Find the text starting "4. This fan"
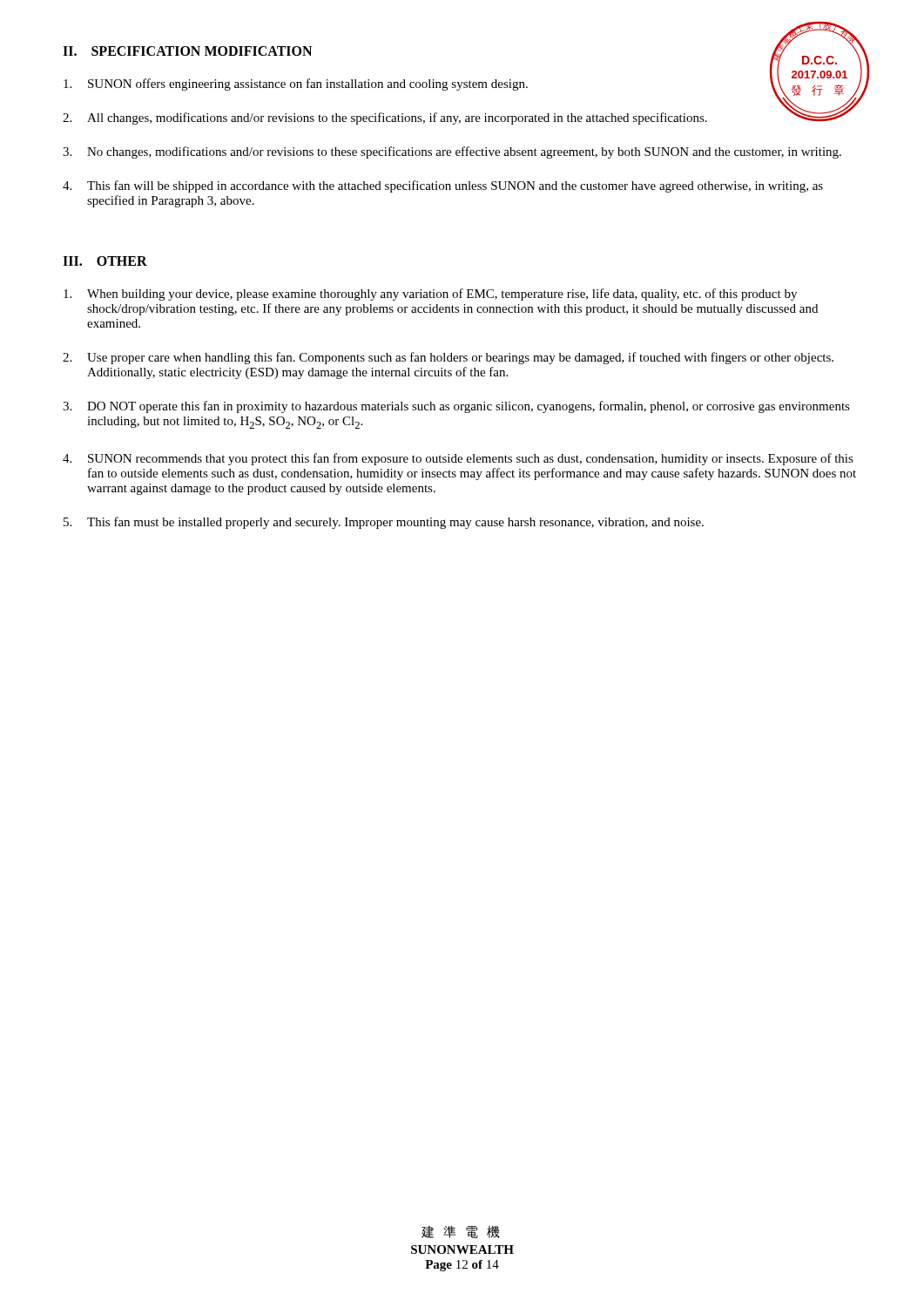The height and width of the screenshot is (1307, 924). click(462, 193)
